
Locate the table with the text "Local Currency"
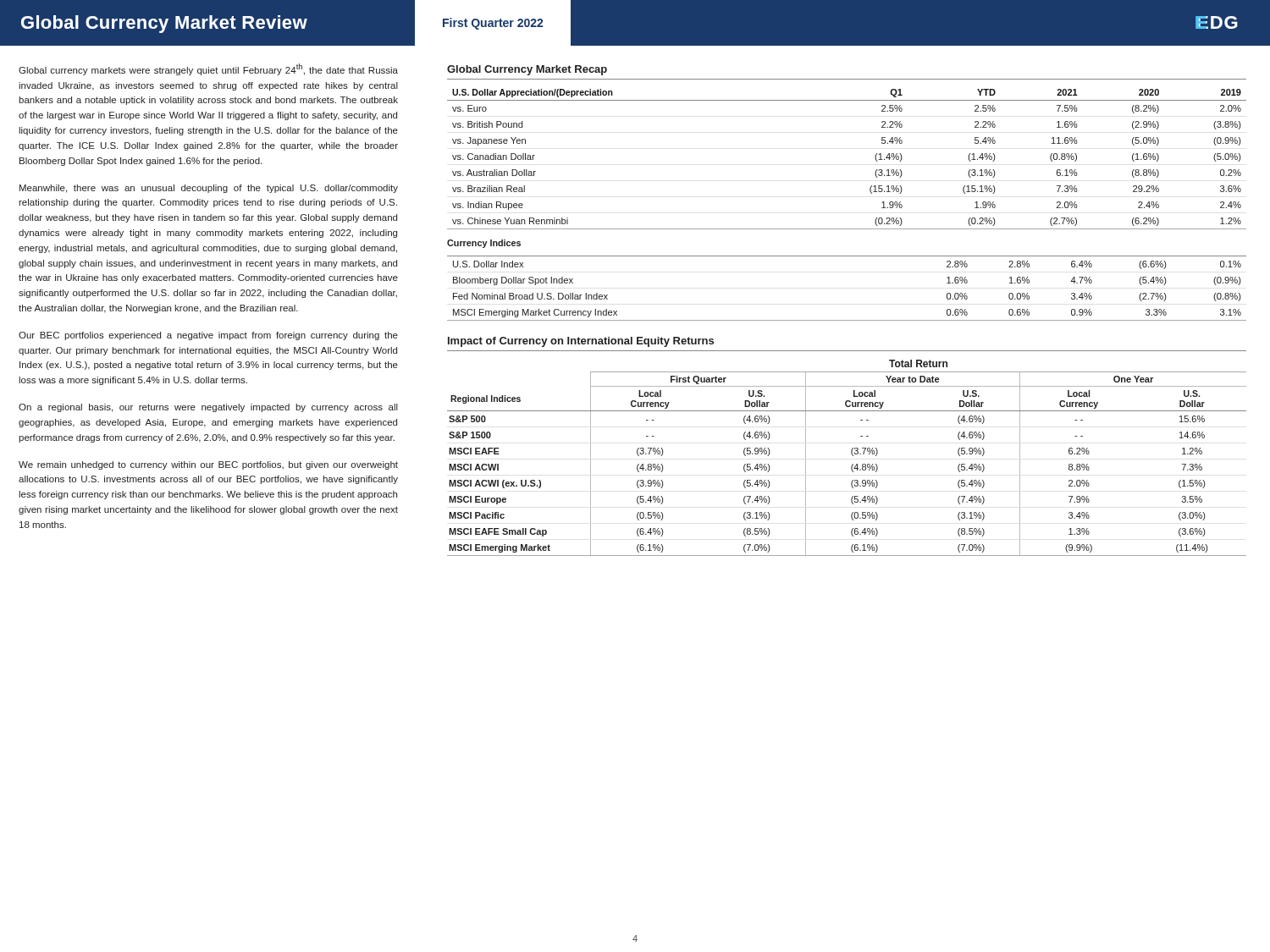click(x=847, y=456)
